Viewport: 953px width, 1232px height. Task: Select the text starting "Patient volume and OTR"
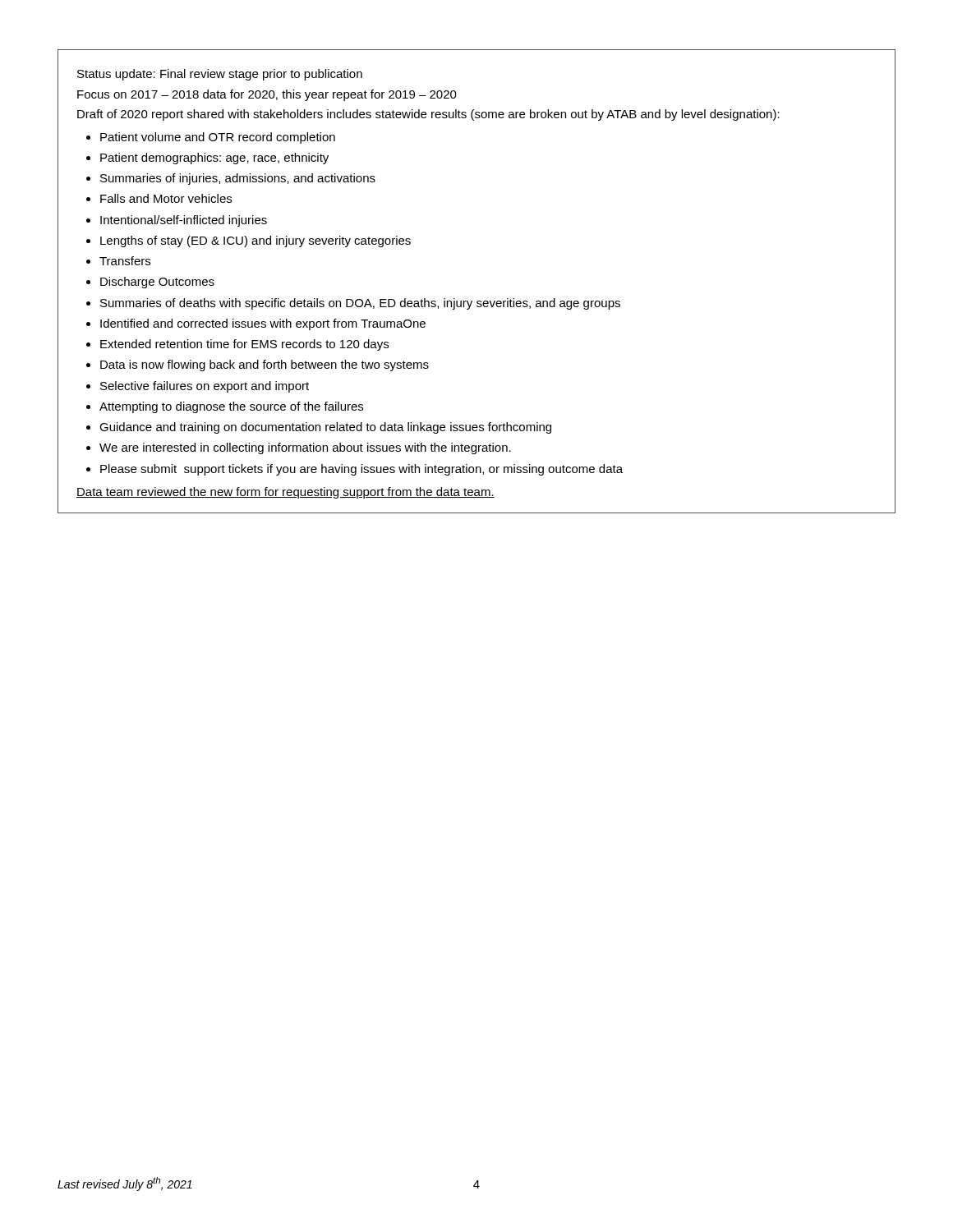point(218,136)
